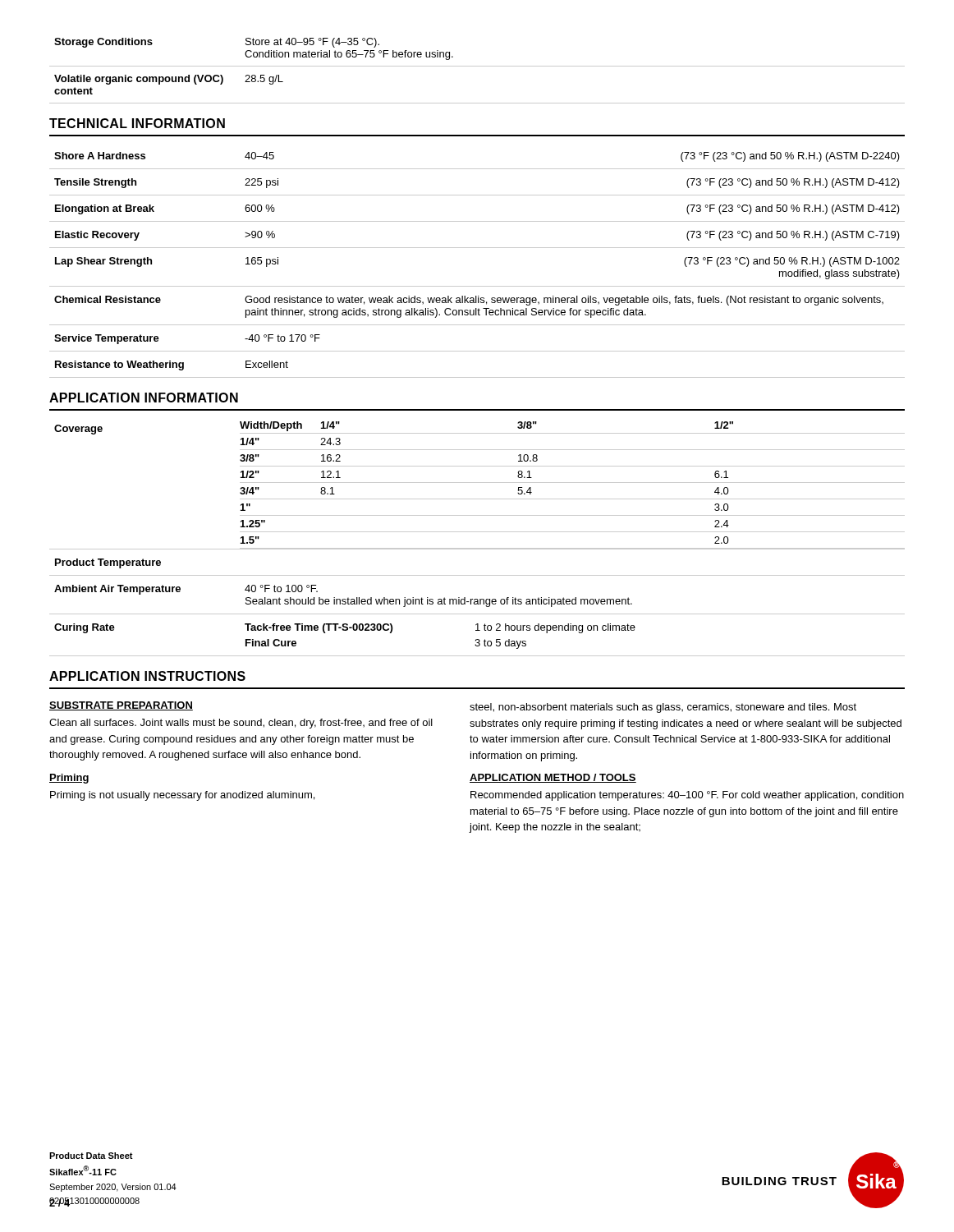This screenshot has width=954, height=1232.
Task: Find the text block that says "Recommended application temperatures: 40–100 °F. For"
Action: pyautogui.click(x=687, y=811)
